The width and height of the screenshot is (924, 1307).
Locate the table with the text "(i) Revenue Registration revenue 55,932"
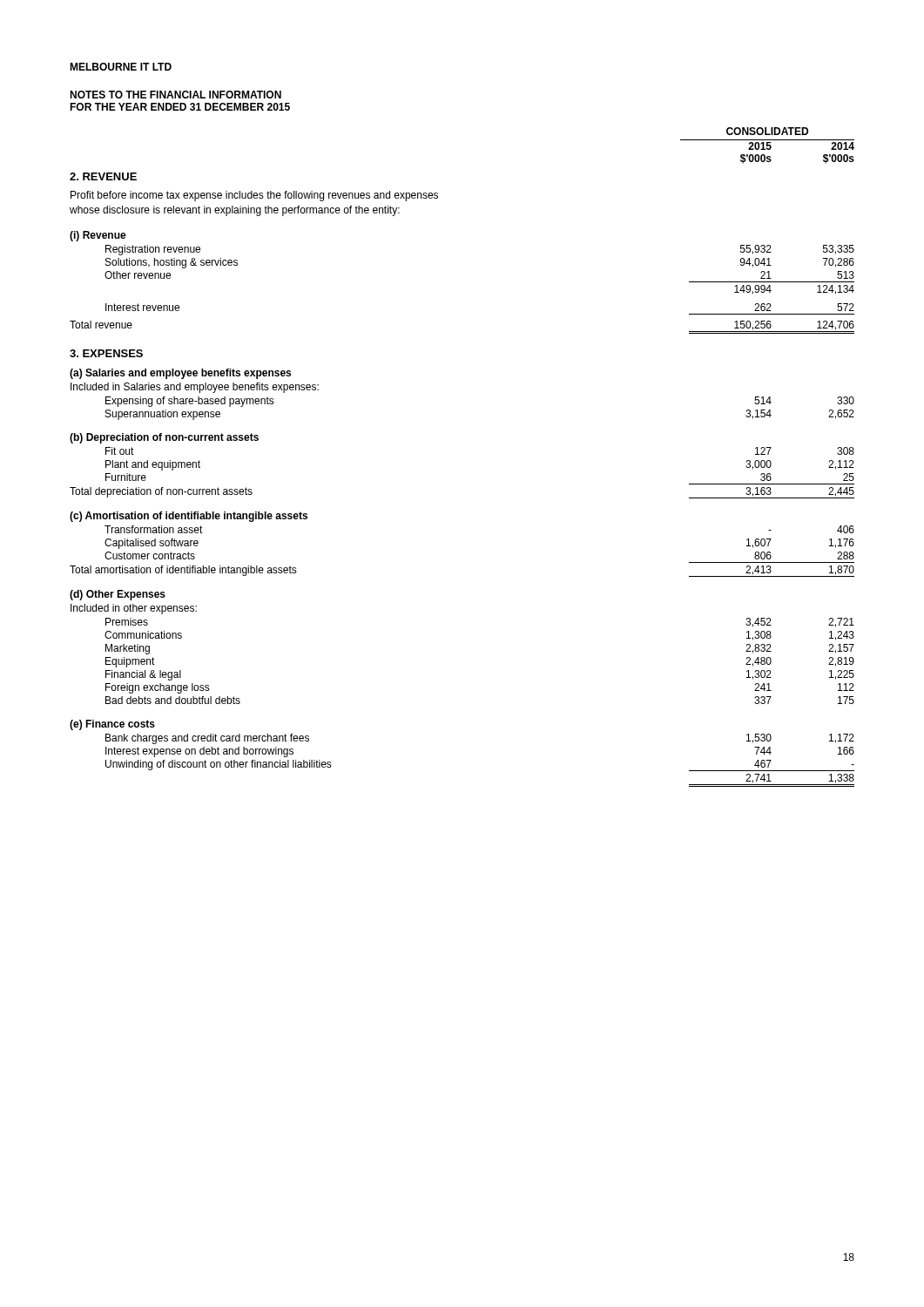[462, 508]
